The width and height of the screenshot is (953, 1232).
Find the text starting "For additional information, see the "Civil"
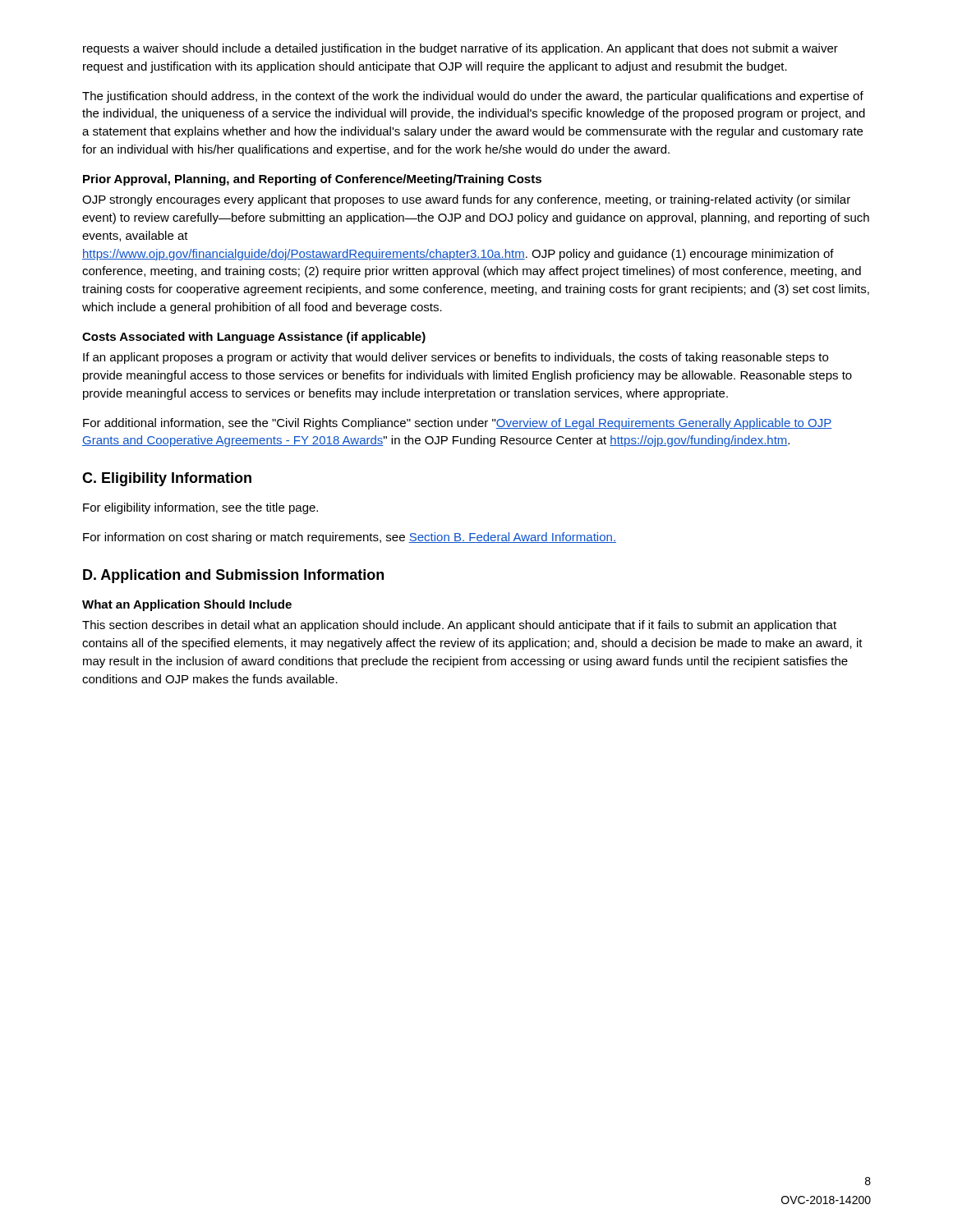point(476,431)
